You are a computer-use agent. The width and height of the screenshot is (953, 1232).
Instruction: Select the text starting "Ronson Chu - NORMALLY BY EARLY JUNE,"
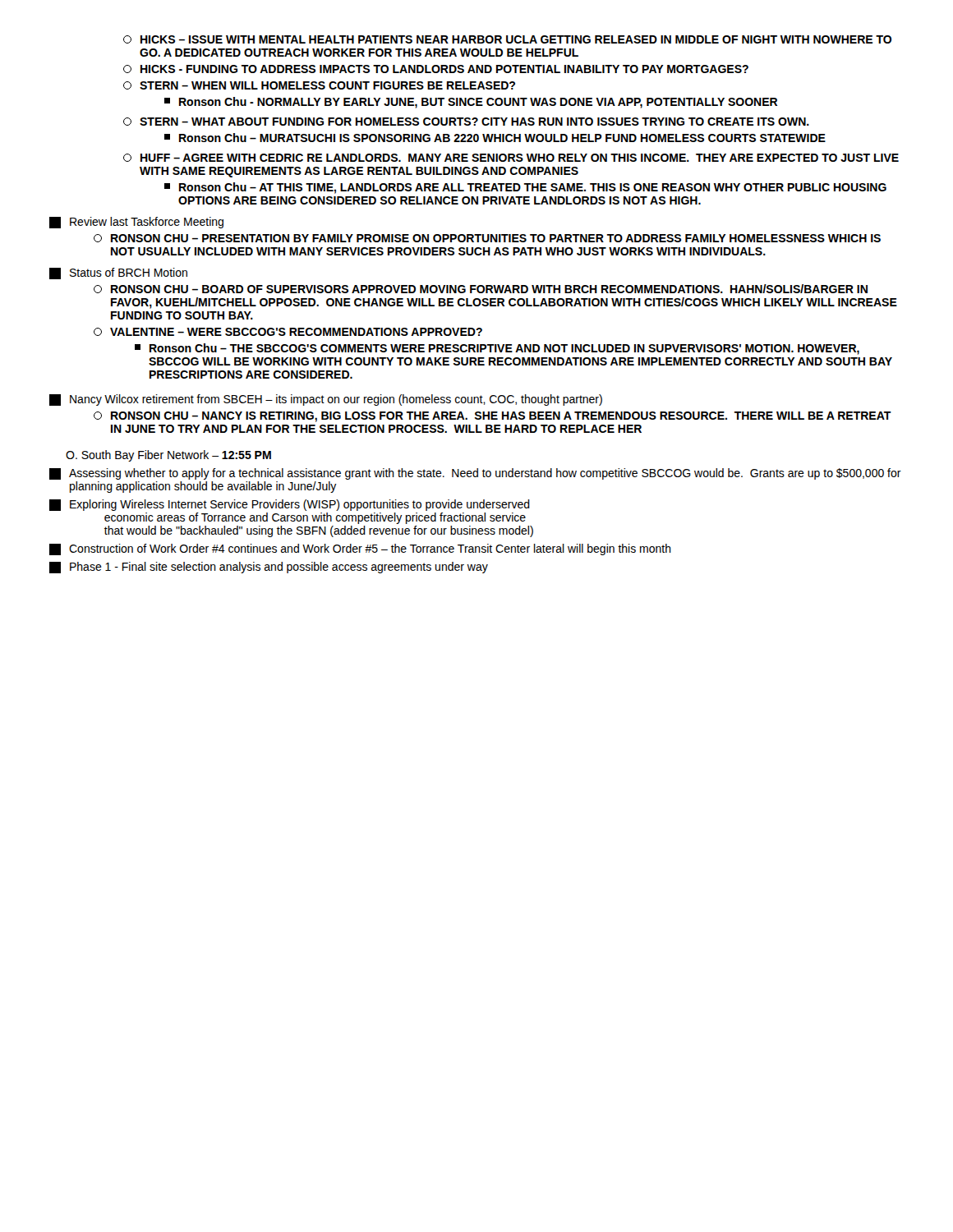tap(534, 102)
